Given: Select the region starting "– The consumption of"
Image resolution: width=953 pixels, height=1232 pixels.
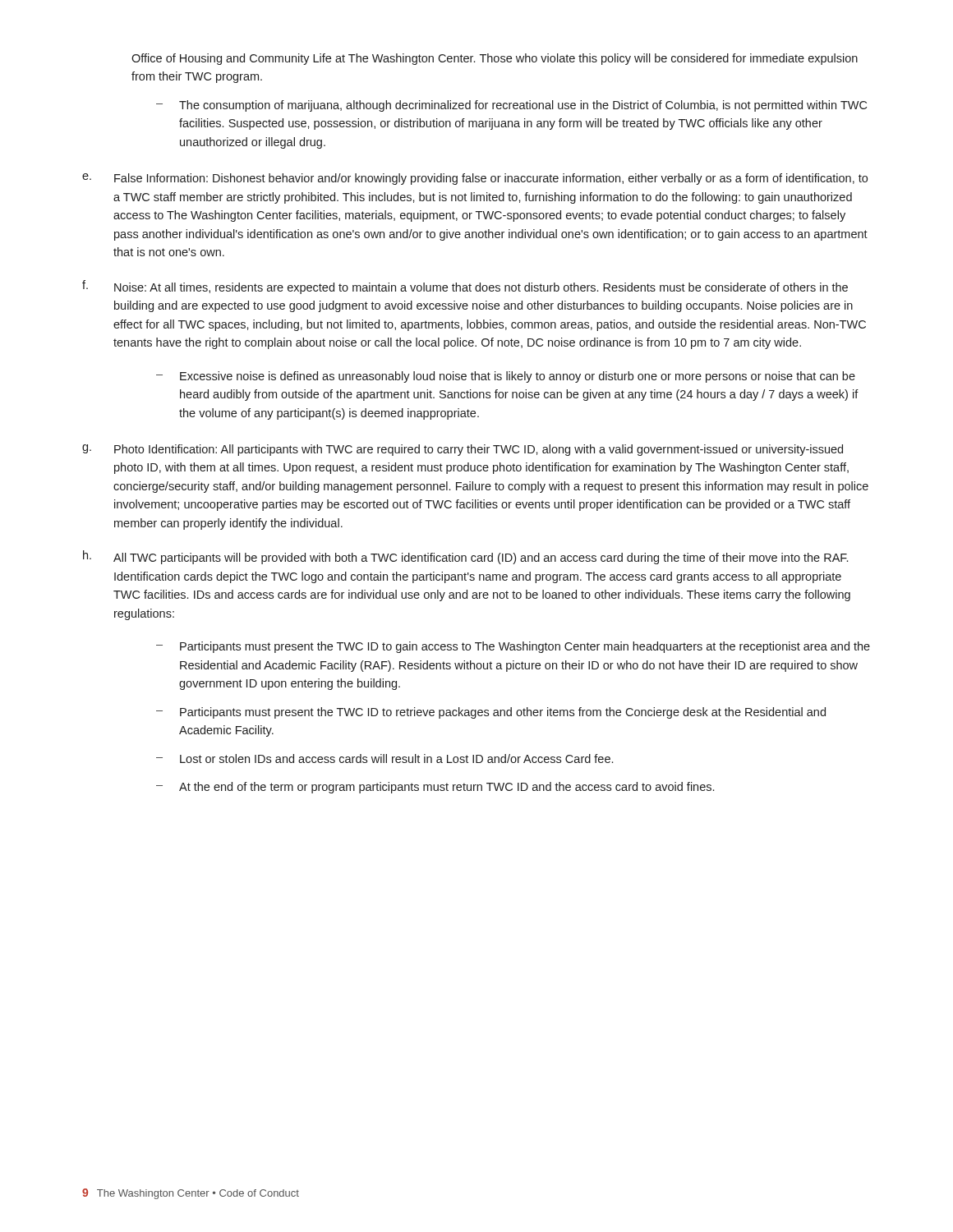Looking at the screenshot, I should (x=513, y=124).
